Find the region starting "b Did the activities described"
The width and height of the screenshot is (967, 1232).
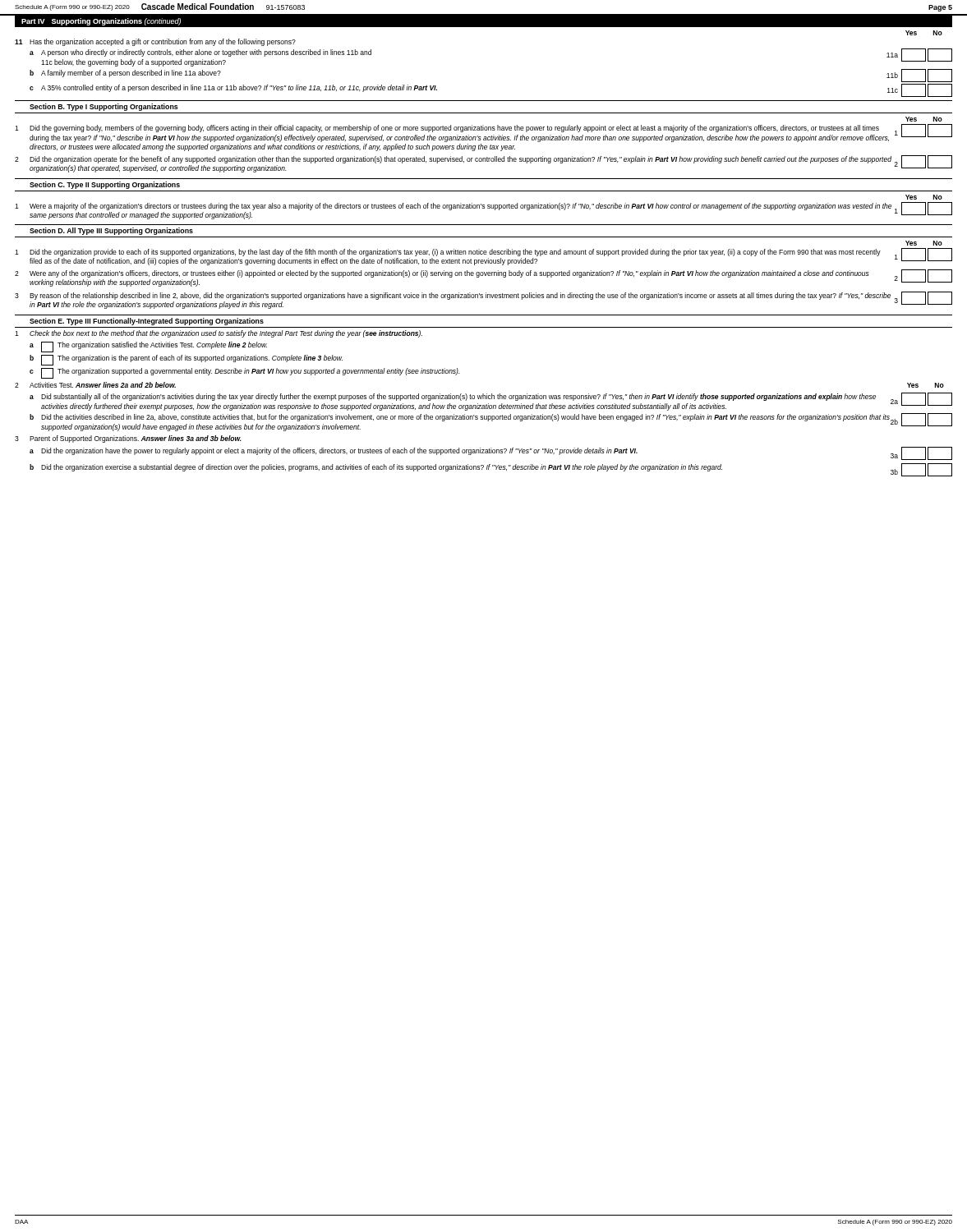[491, 423]
